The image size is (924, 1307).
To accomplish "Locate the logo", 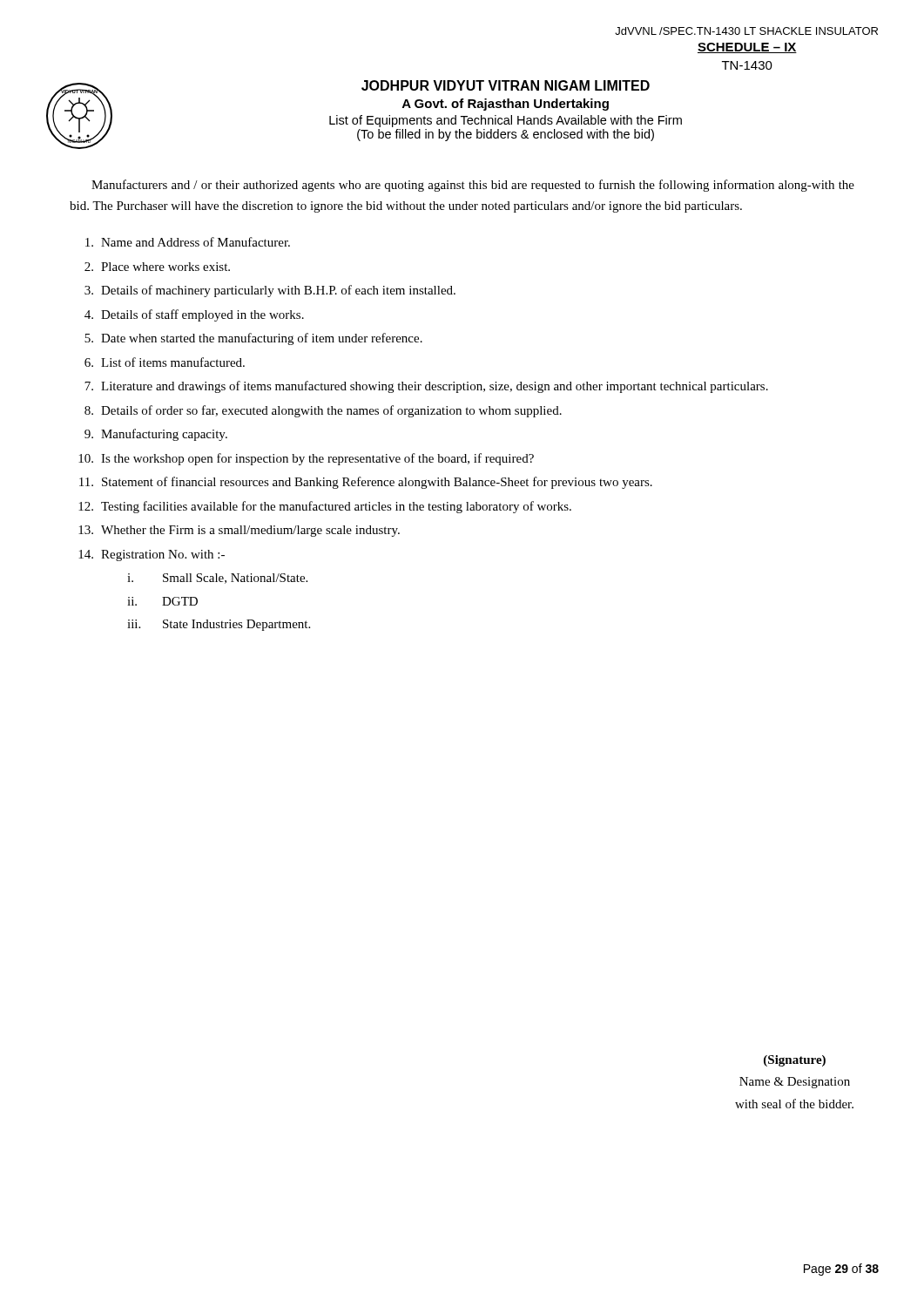I will (84, 118).
